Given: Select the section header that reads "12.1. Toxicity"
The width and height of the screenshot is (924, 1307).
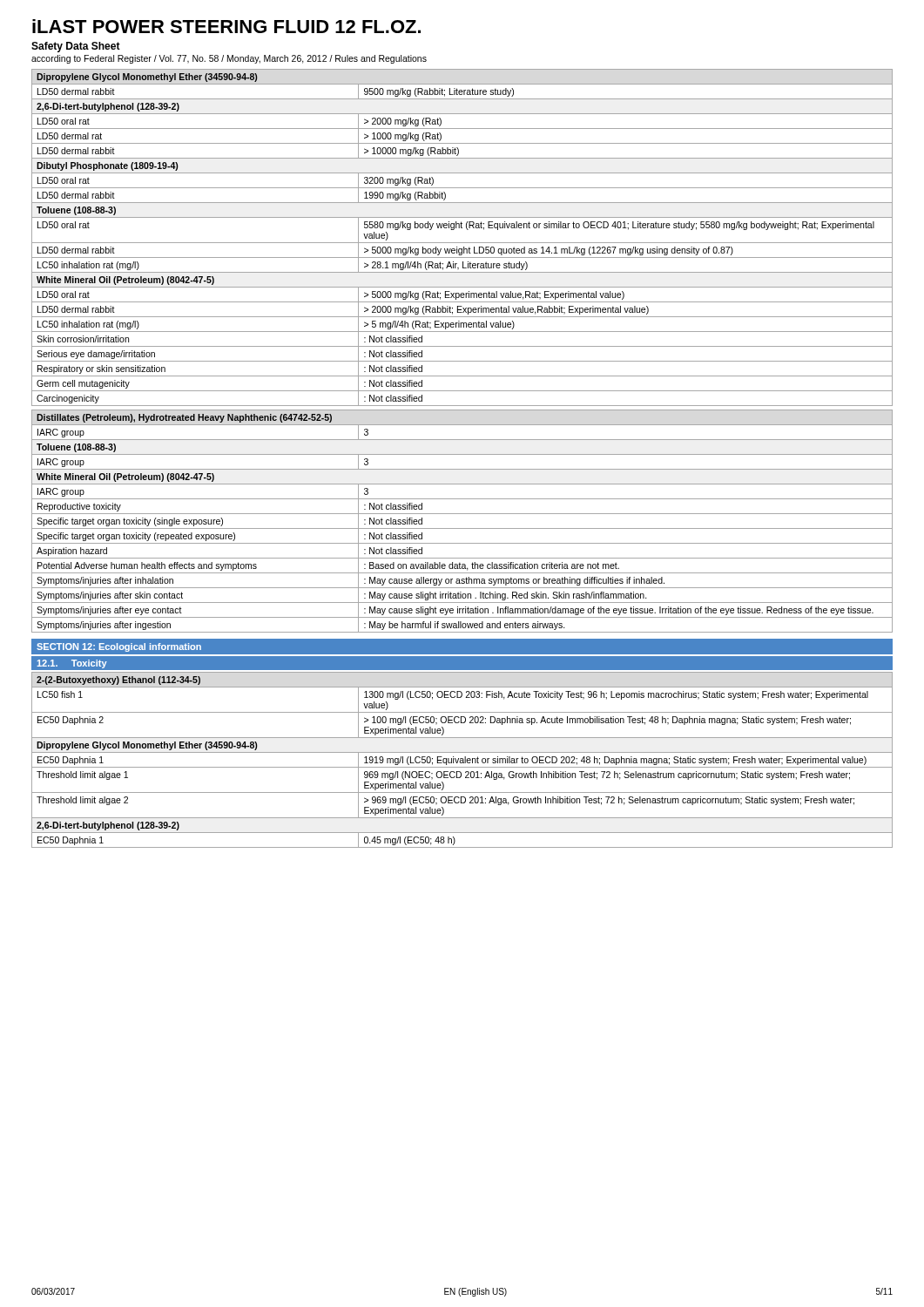Looking at the screenshot, I should pos(462,663).
